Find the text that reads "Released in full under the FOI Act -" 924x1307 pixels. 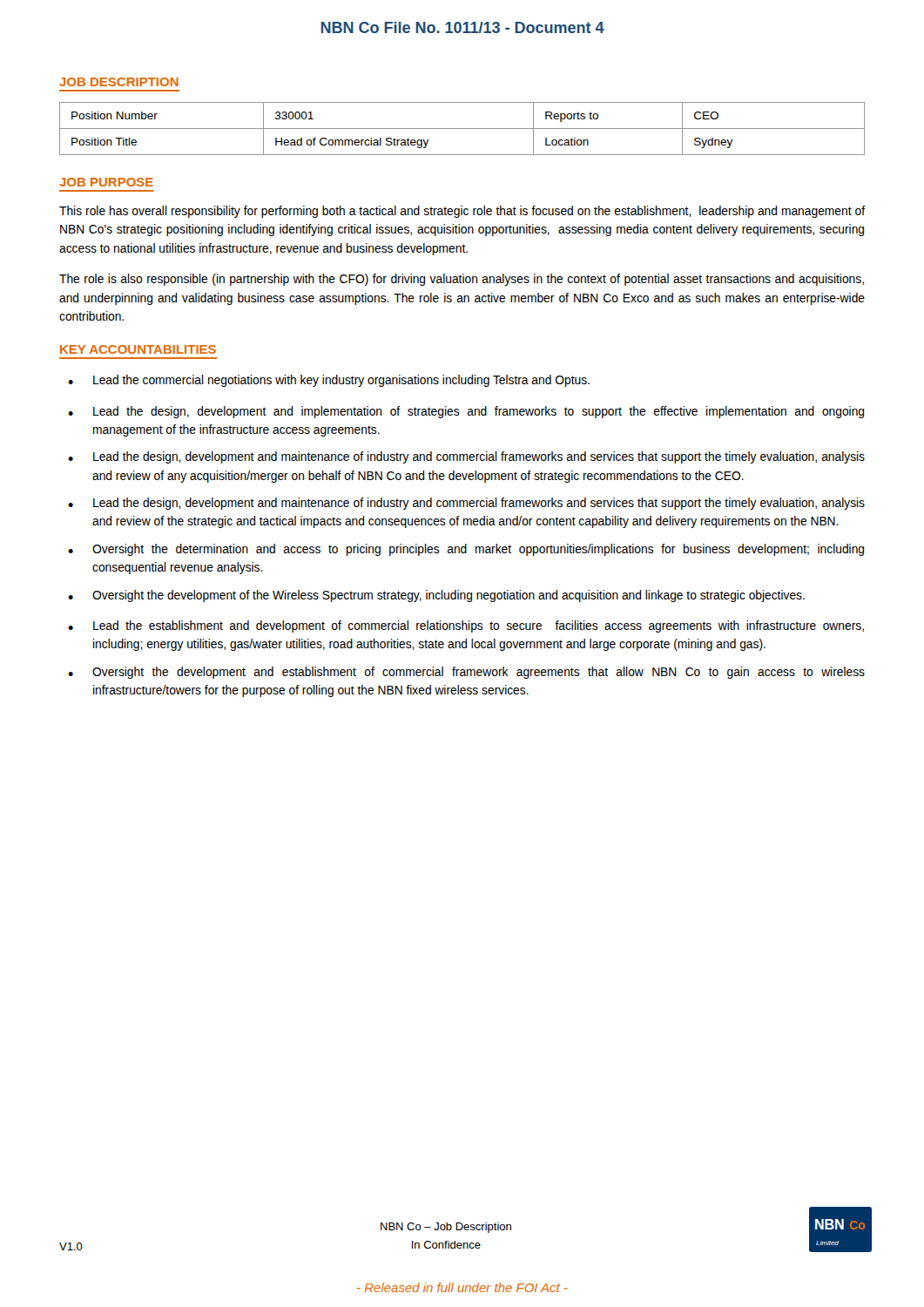[x=462, y=1287]
